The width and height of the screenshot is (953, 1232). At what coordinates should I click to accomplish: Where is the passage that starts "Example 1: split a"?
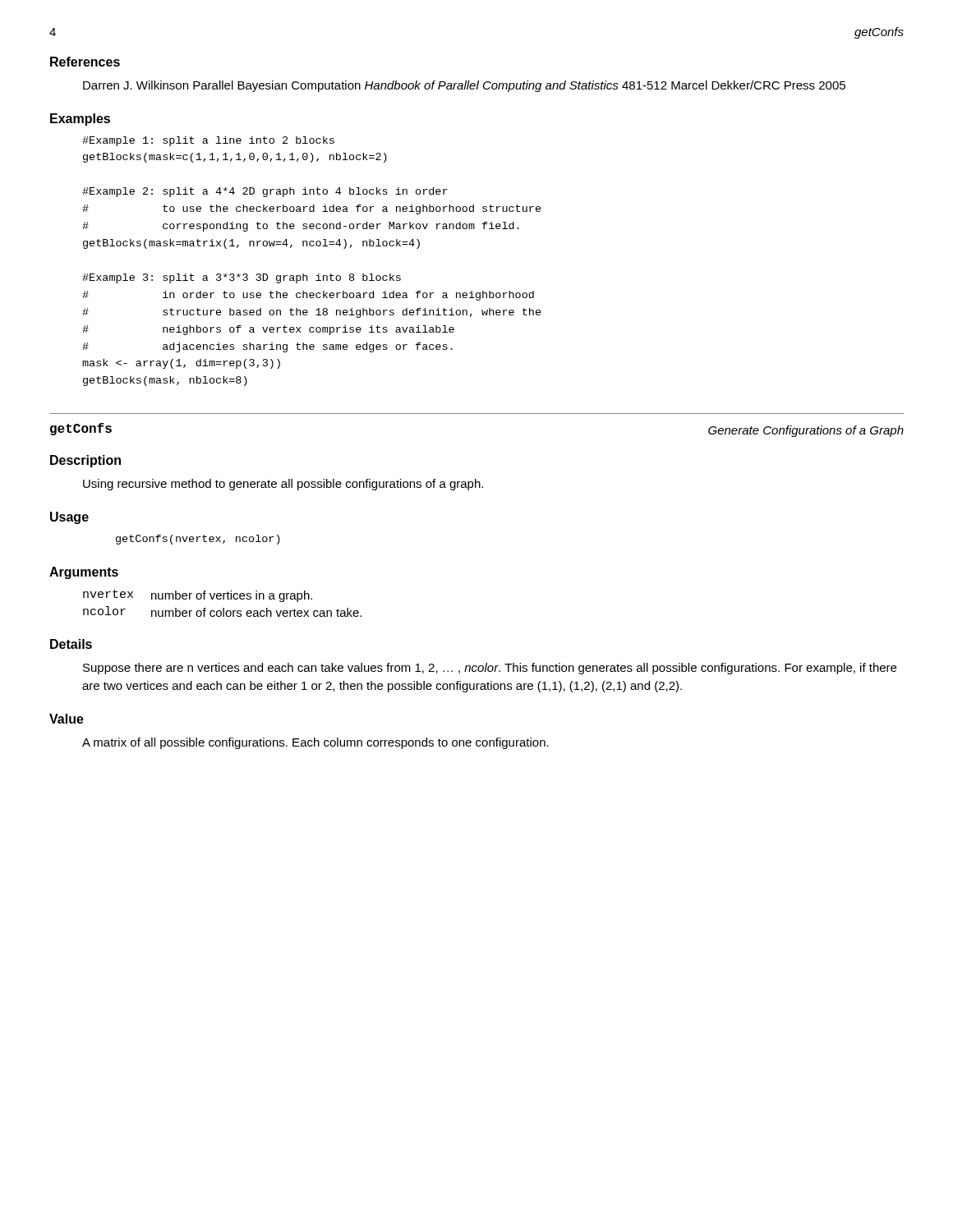click(208, 141)
